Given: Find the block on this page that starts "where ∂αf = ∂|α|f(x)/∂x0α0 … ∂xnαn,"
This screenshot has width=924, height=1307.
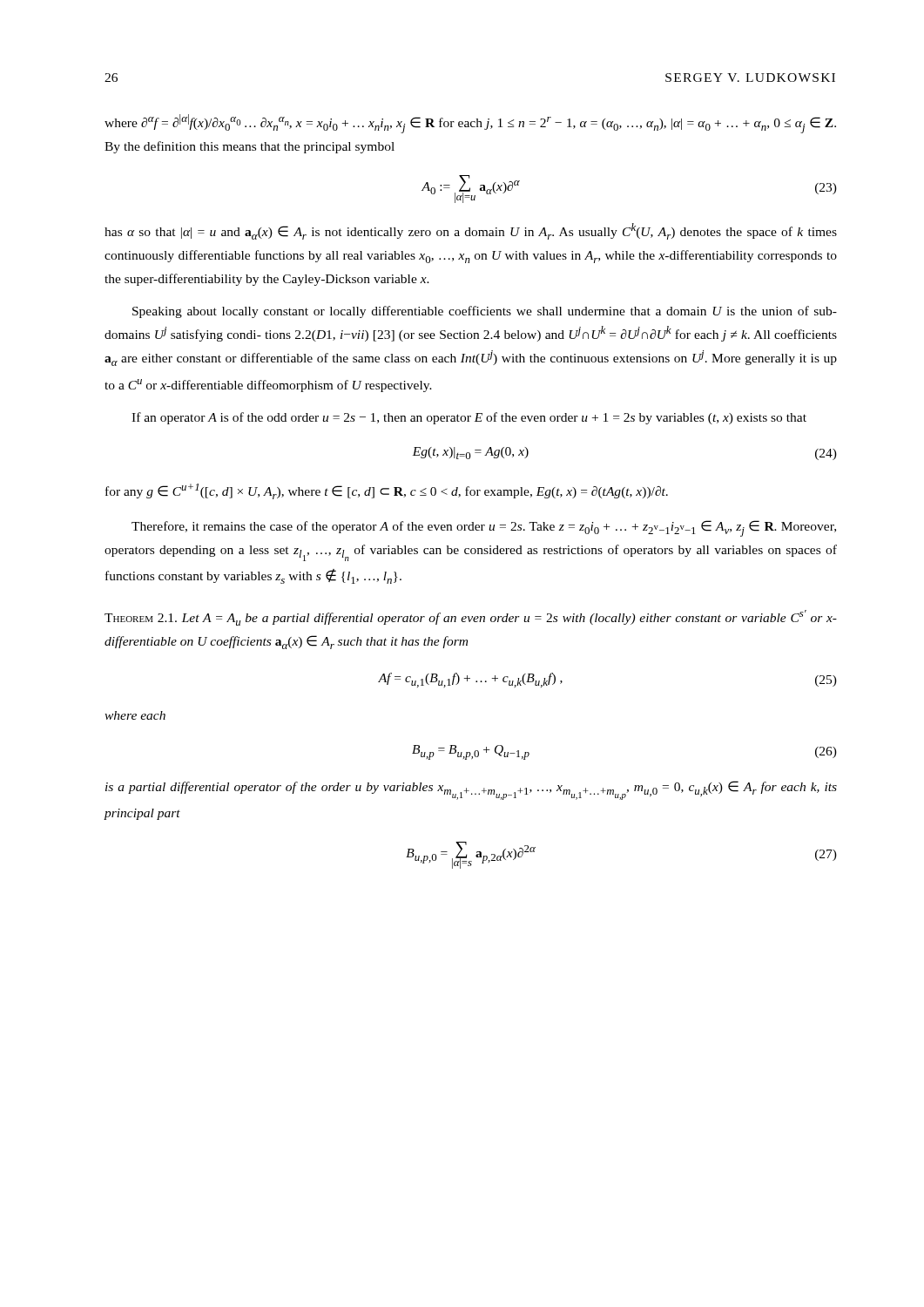Looking at the screenshot, I should click(471, 133).
